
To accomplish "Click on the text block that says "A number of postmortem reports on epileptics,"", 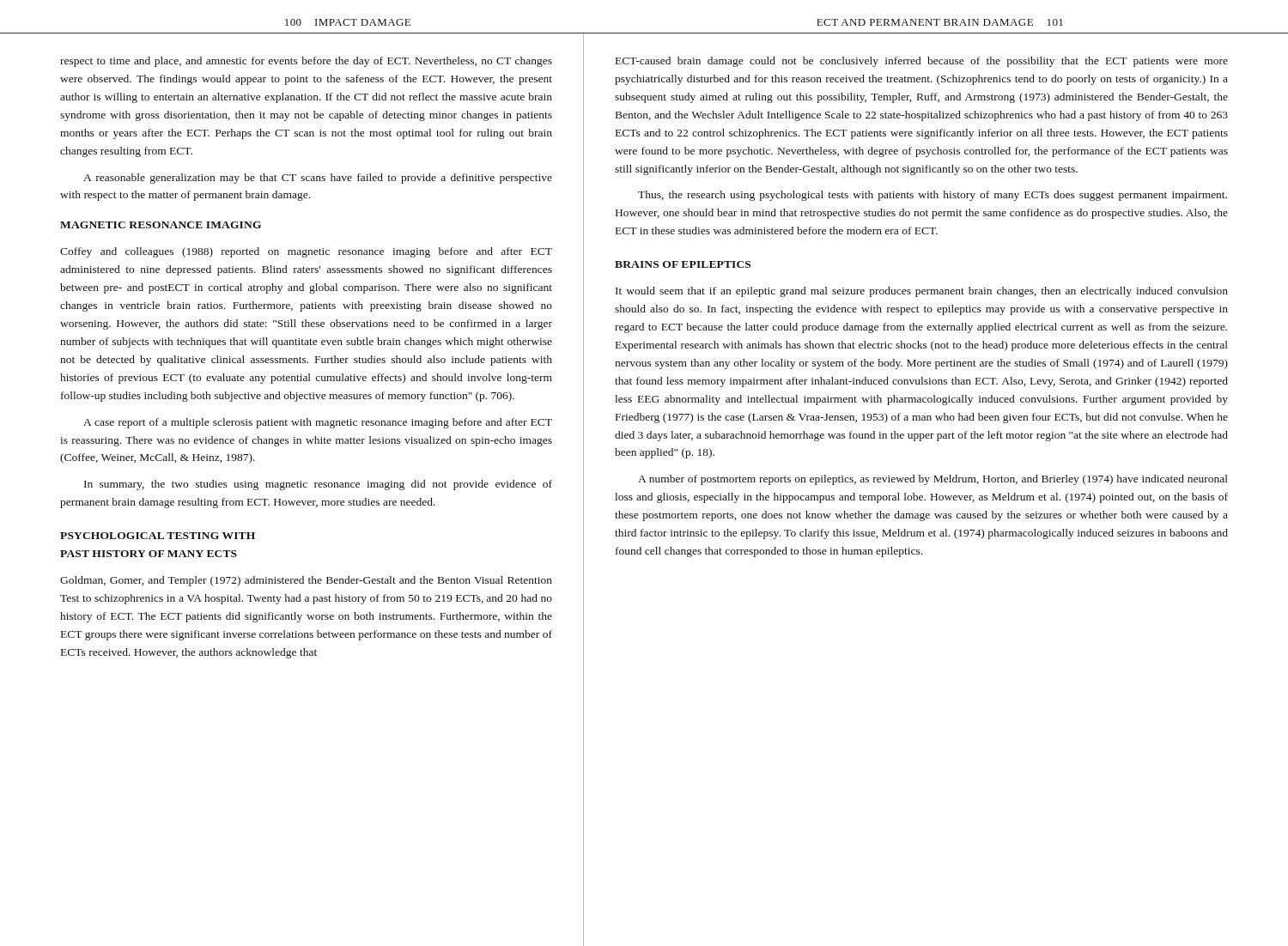I will tap(921, 516).
